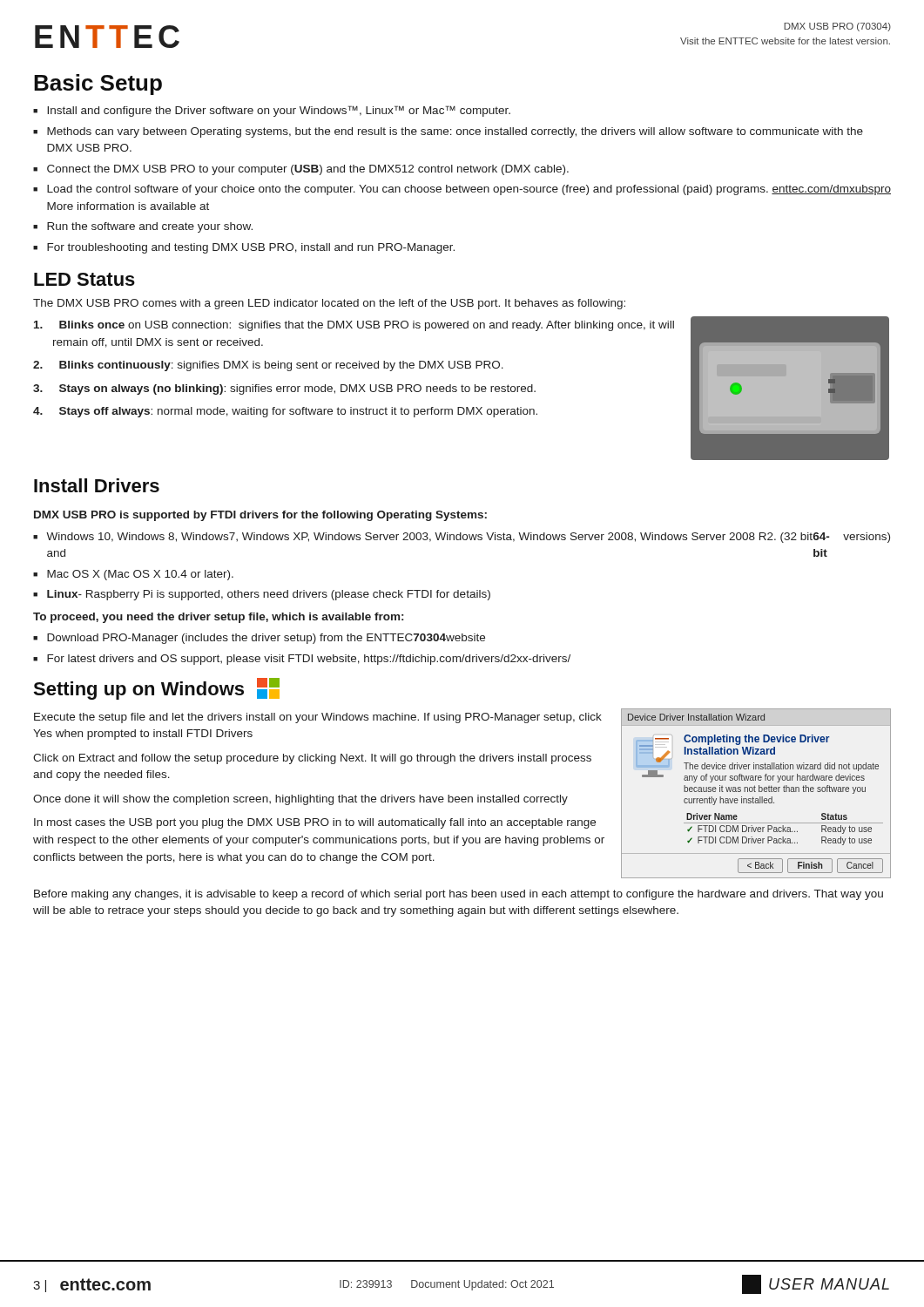Image resolution: width=924 pixels, height=1307 pixels.
Task: Point to the block starting "Run the software and create"
Action: tap(150, 226)
